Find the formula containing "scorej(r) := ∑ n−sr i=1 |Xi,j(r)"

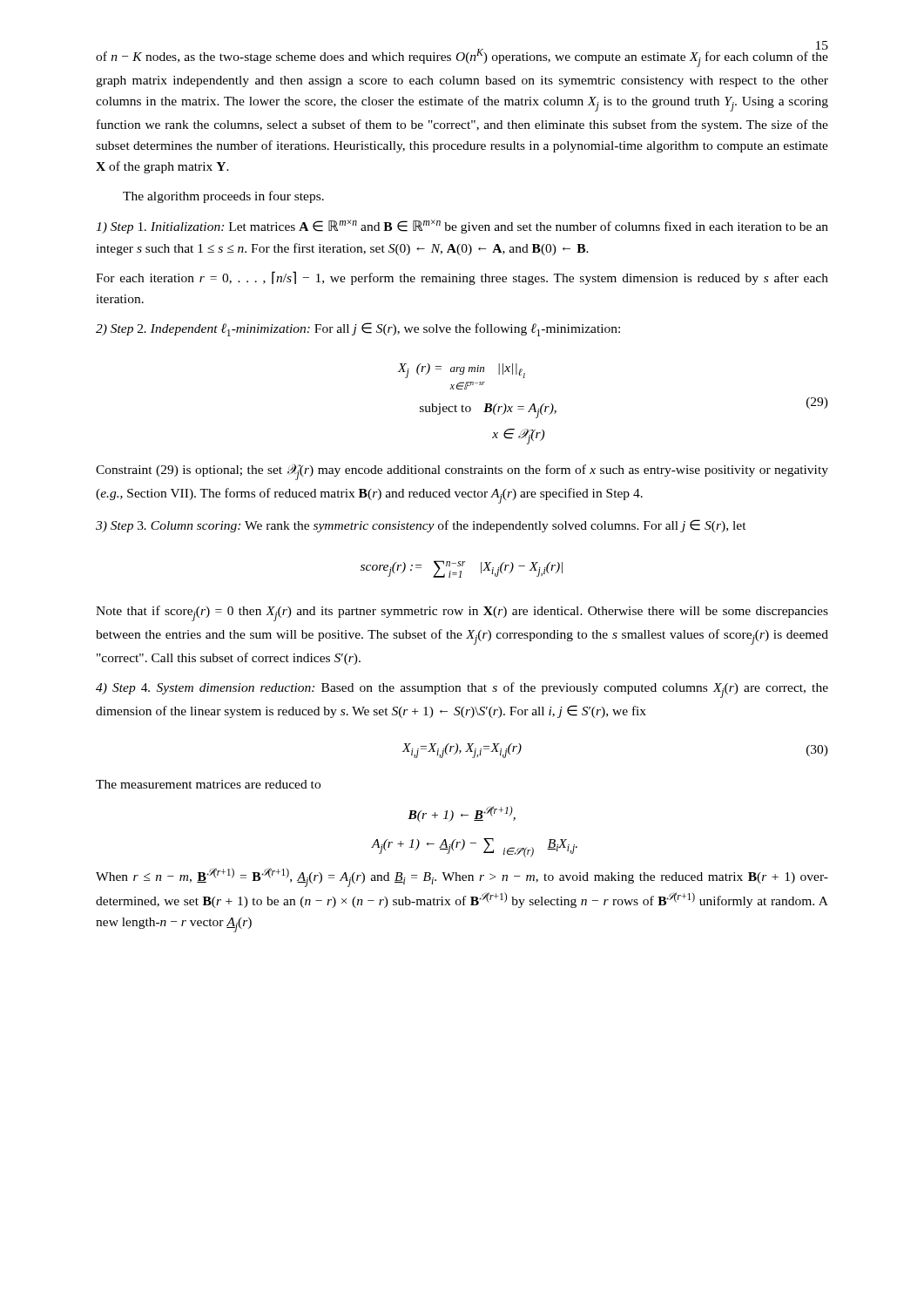tap(462, 575)
